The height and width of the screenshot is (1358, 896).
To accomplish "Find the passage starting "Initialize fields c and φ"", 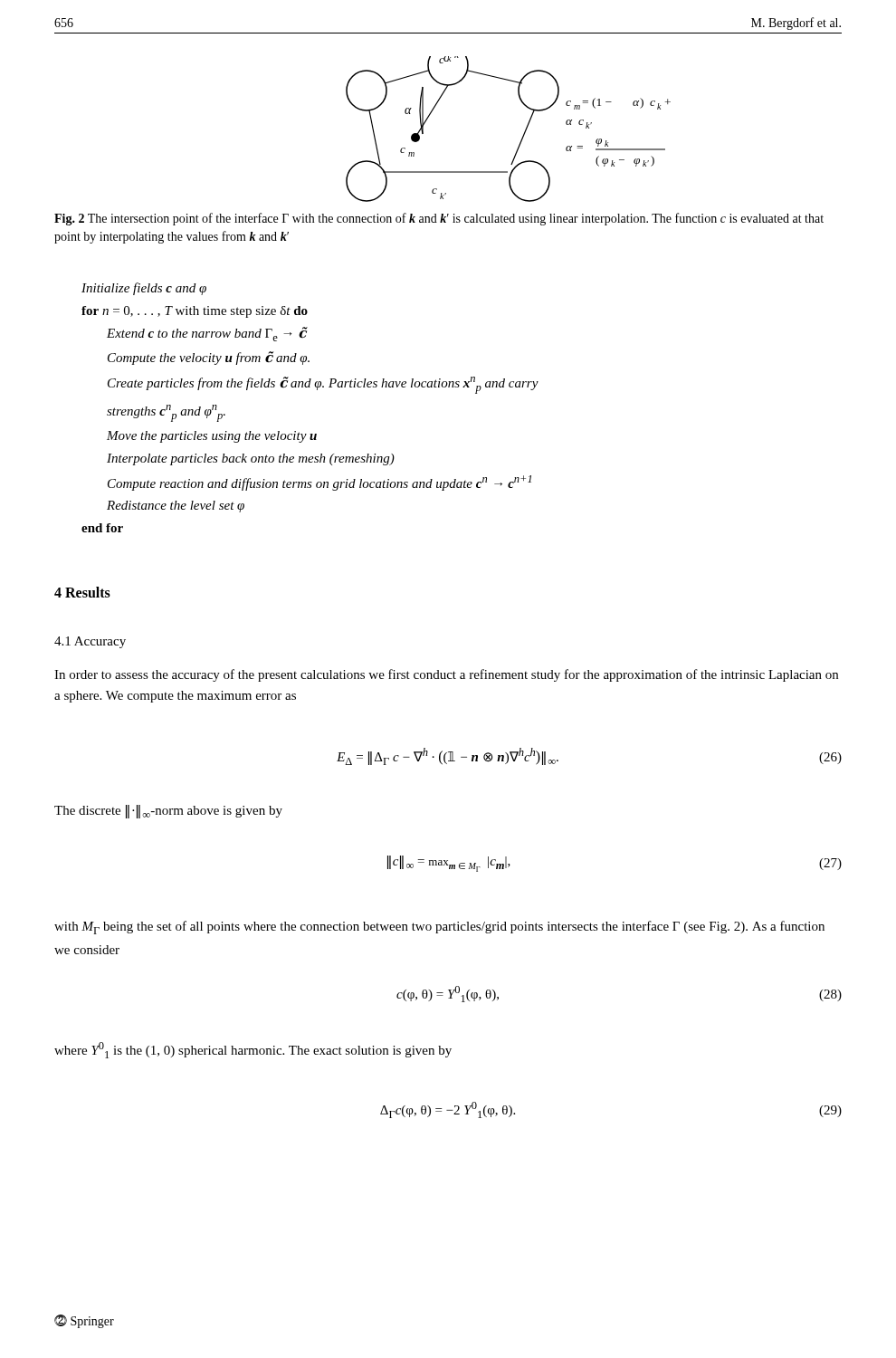I will pyautogui.click(x=144, y=289).
